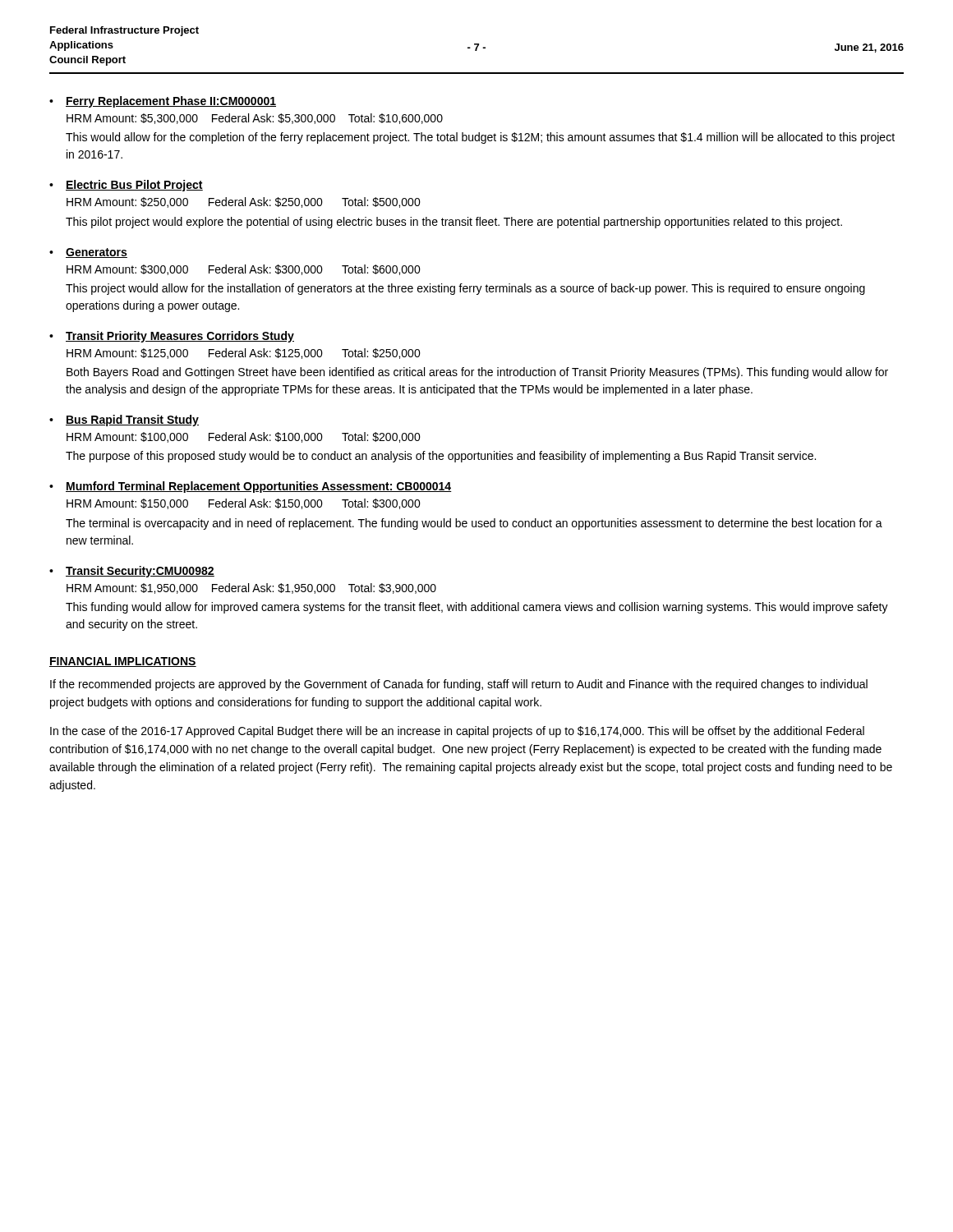Click on the text block with the text "If the recommended projects are approved by"

click(x=459, y=693)
